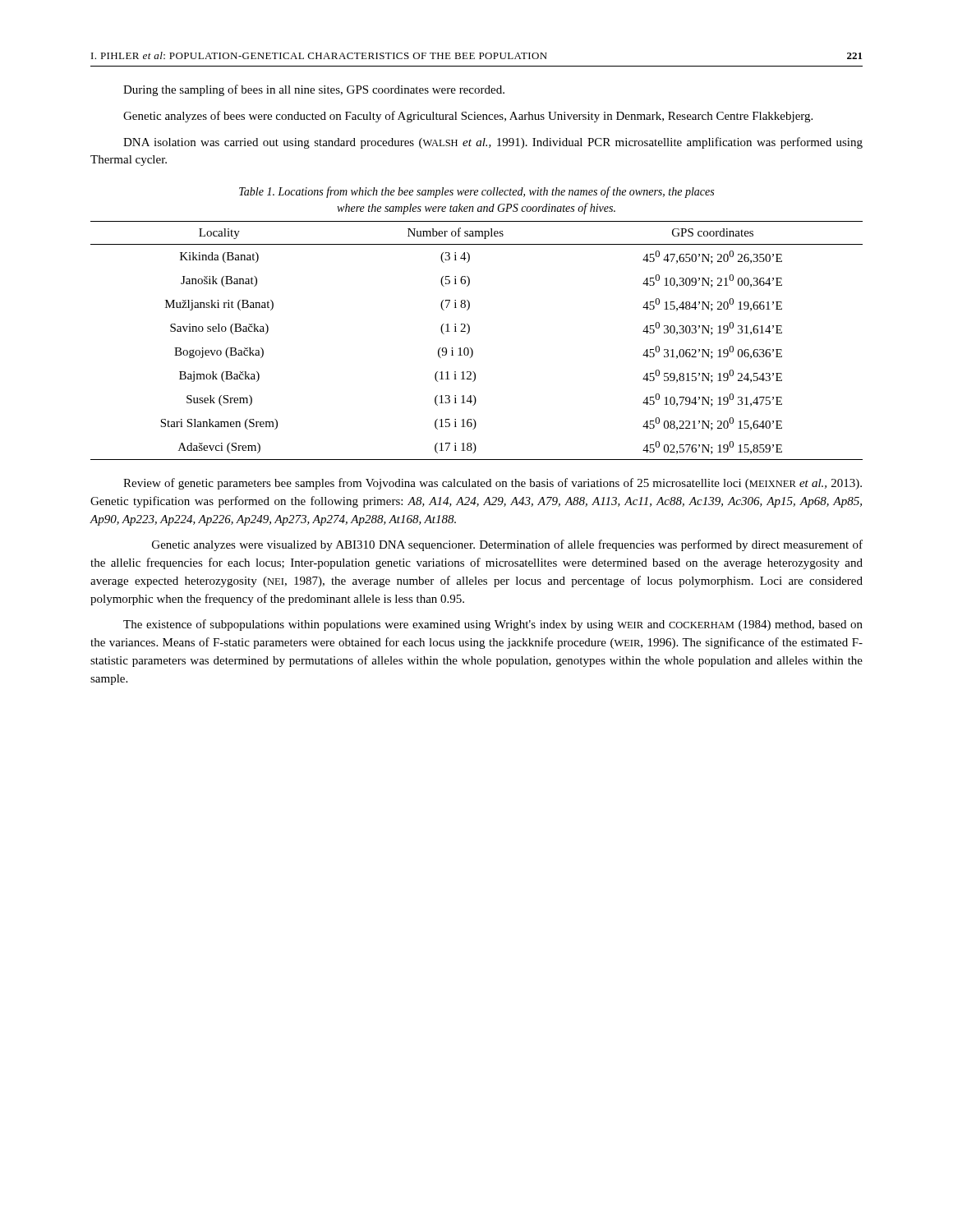Select the text block with the text "The existence of subpopulations within populations were examined"
Screen dimensions: 1232x953
(476, 651)
